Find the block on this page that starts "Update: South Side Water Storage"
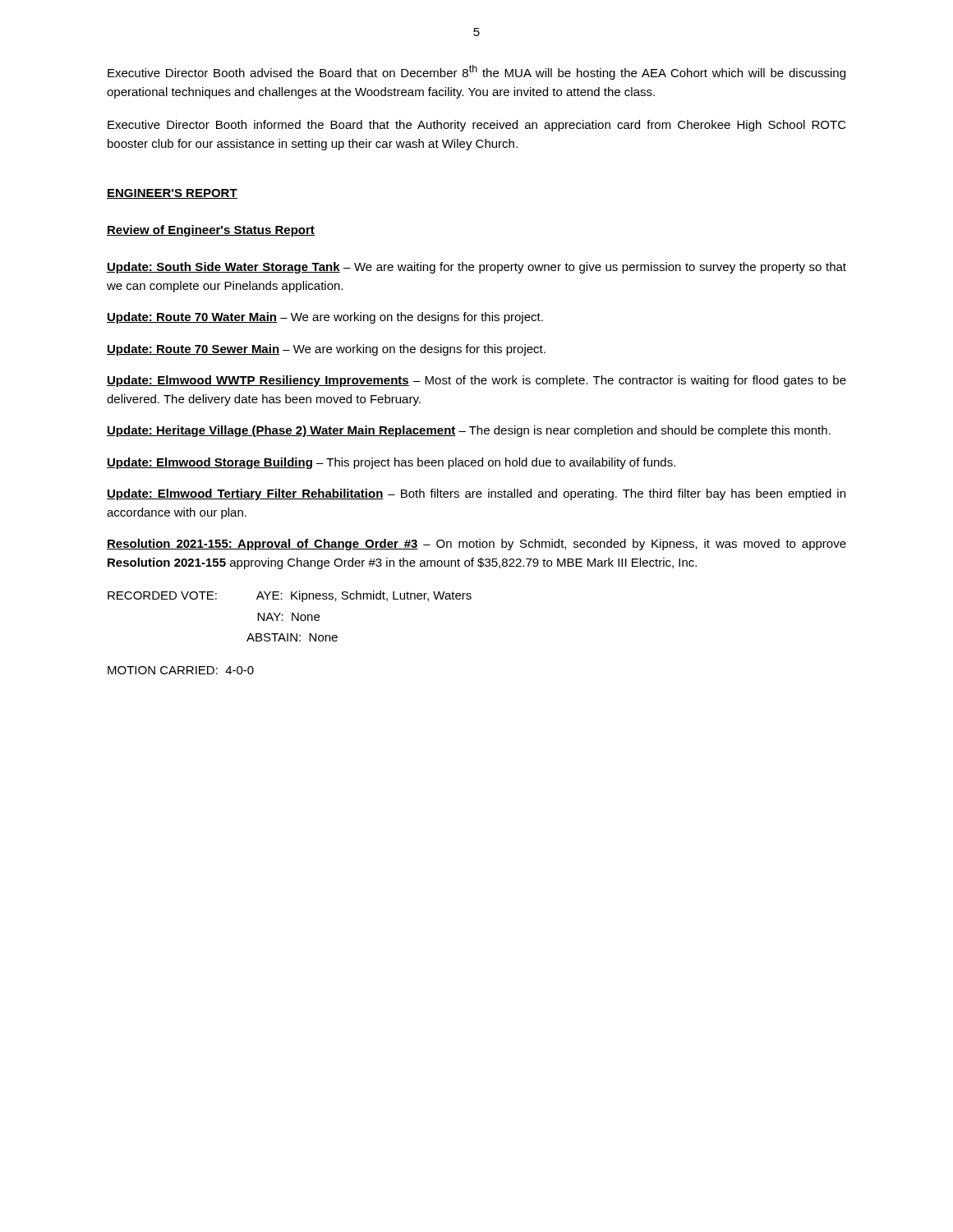 476,276
